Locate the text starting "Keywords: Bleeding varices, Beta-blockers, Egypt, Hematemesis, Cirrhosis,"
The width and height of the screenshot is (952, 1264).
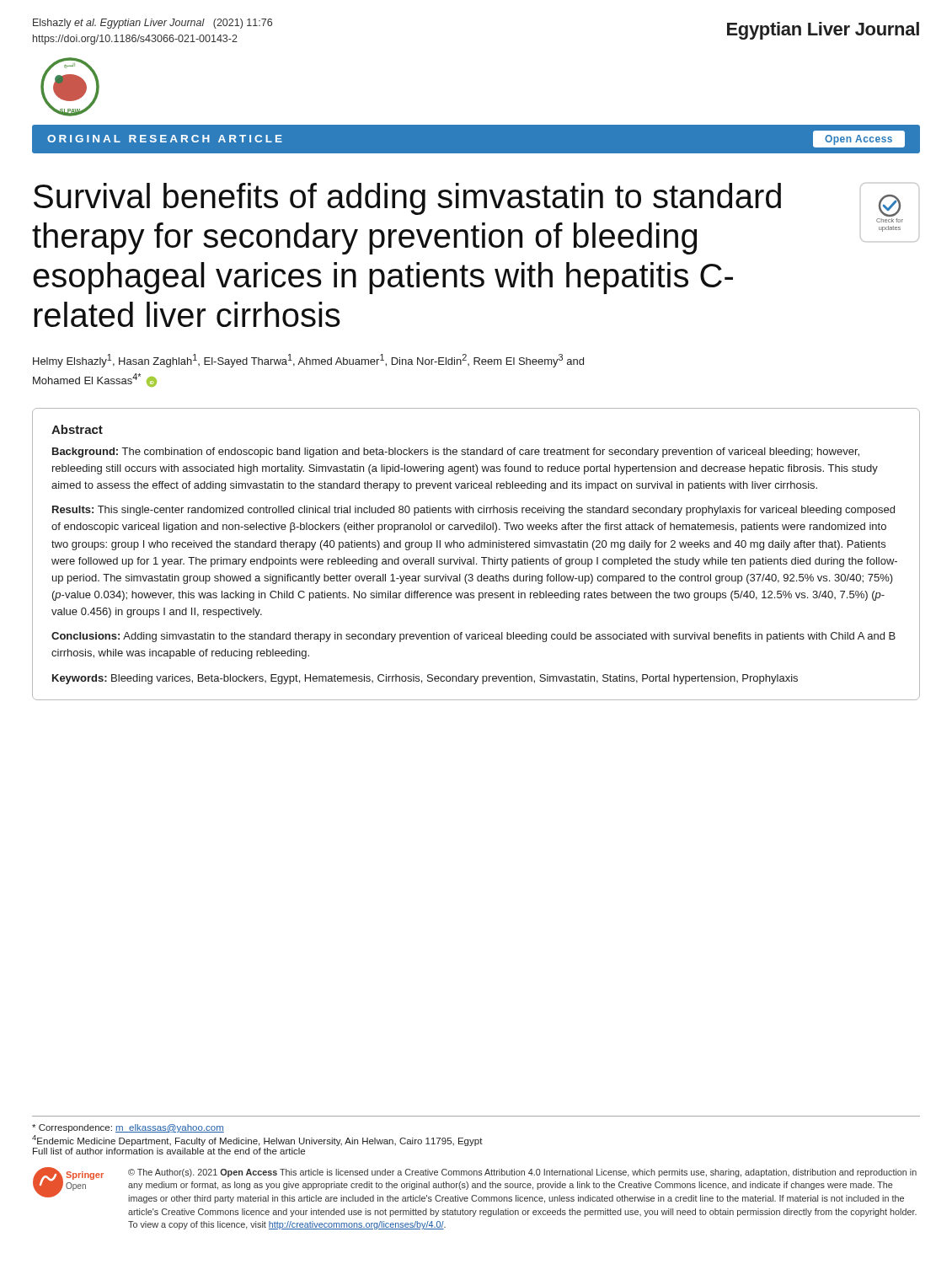pyautogui.click(x=425, y=678)
